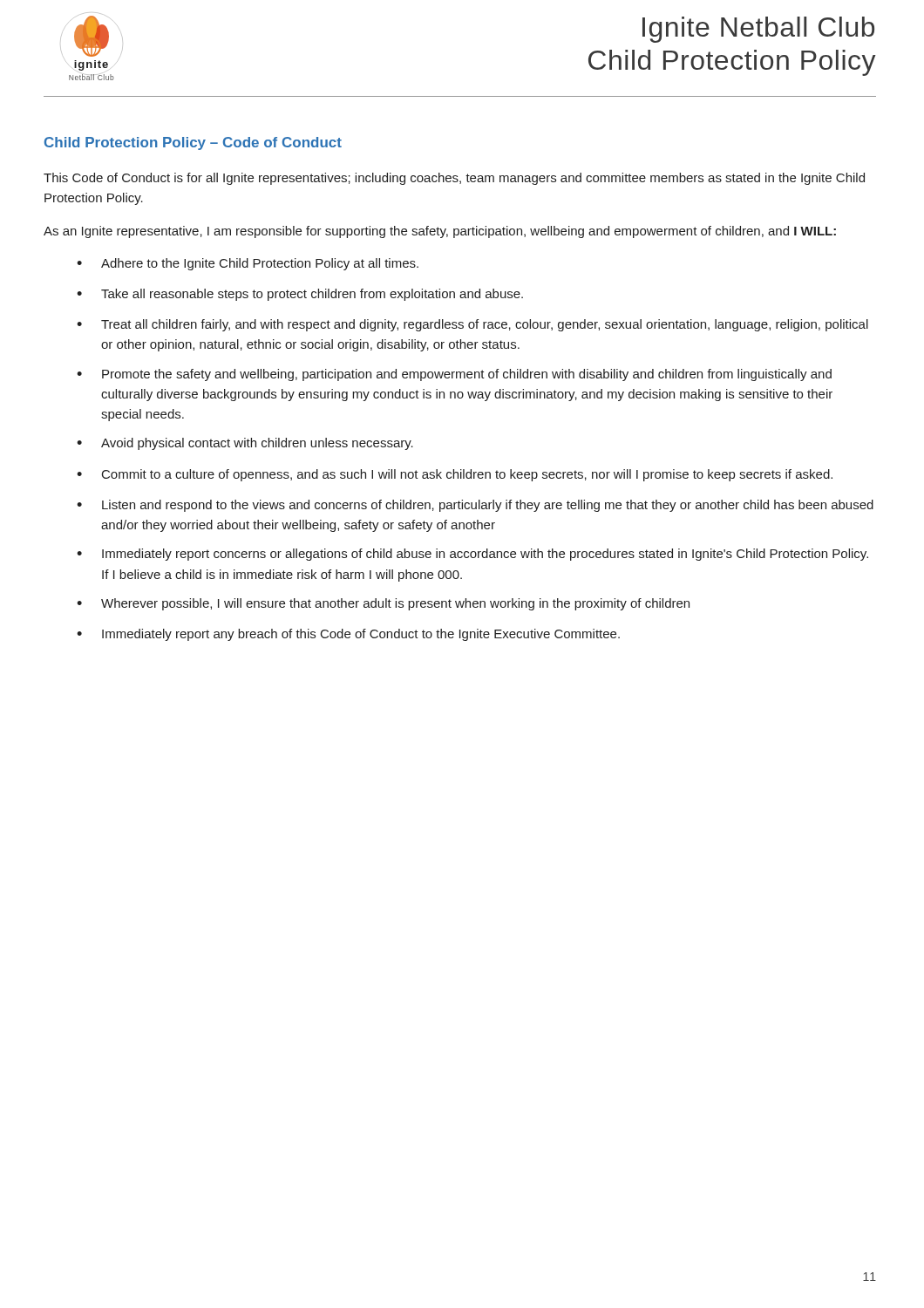Select the title with the text "Ignite Netball Club"

731,44
